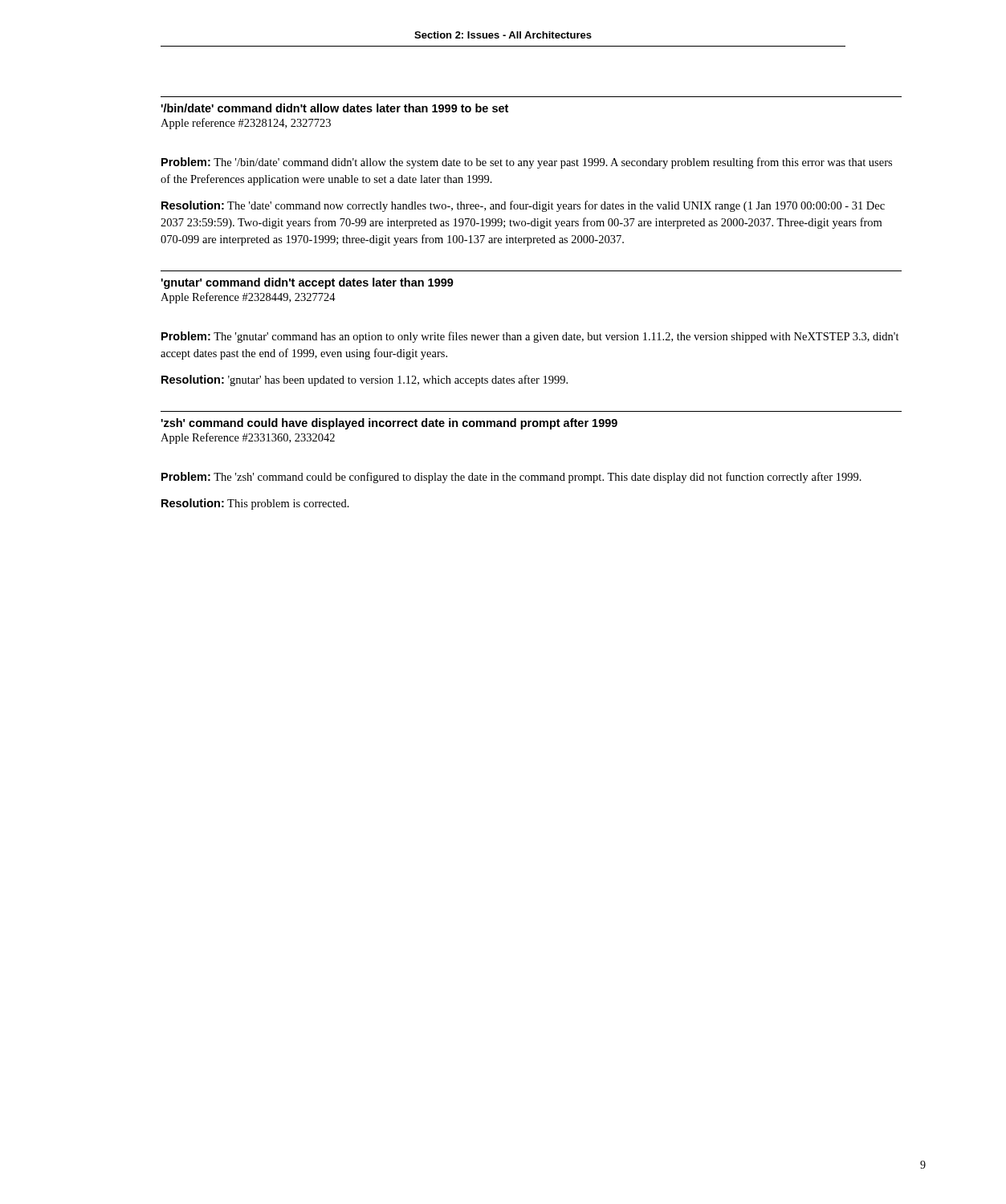Point to the element starting "'/bin/date' command didn't allow dates"
This screenshot has height=1204, width=1006.
pyautogui.click(x=334, y=108)
